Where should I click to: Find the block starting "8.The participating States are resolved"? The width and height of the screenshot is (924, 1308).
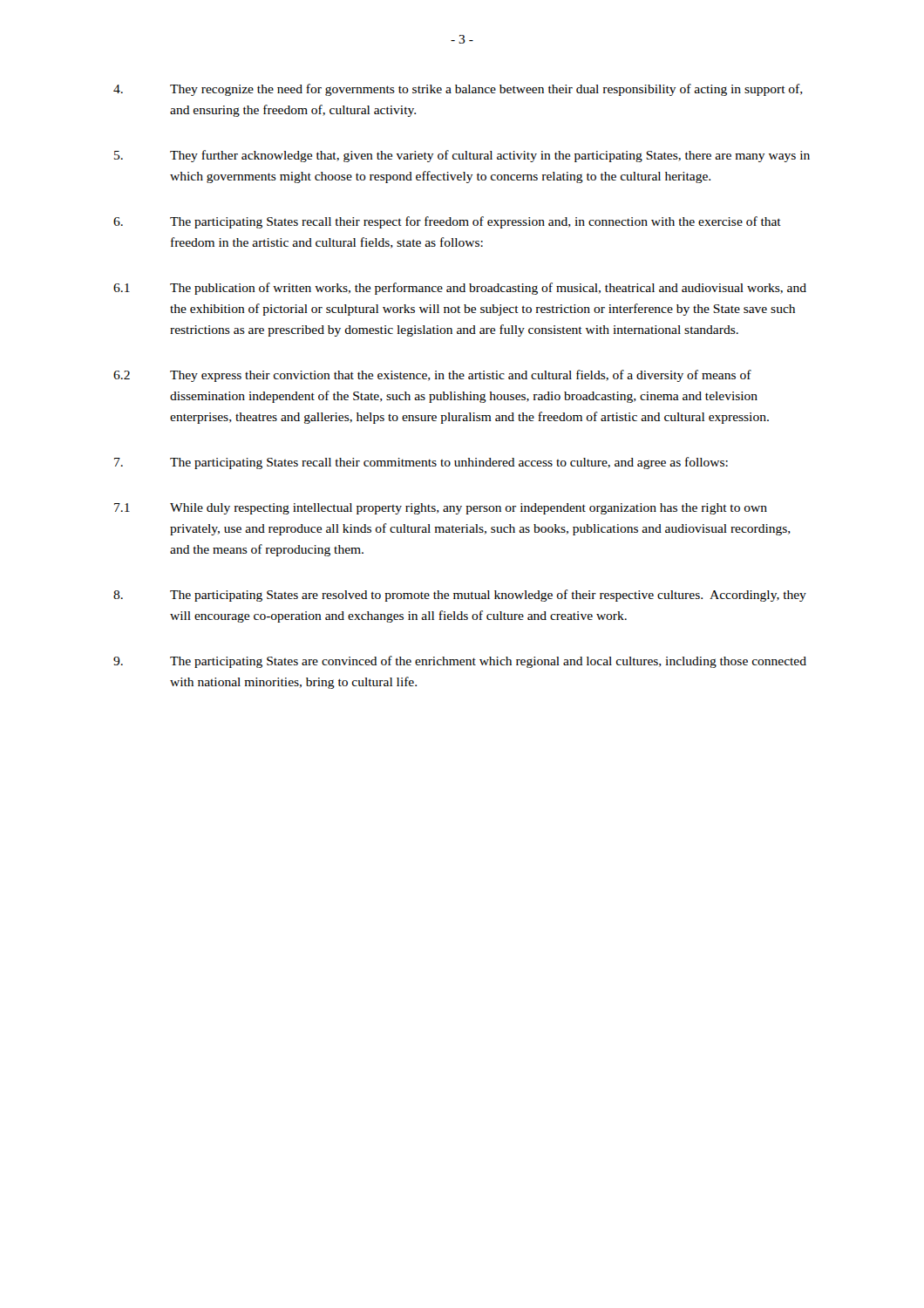pos(462,605)
